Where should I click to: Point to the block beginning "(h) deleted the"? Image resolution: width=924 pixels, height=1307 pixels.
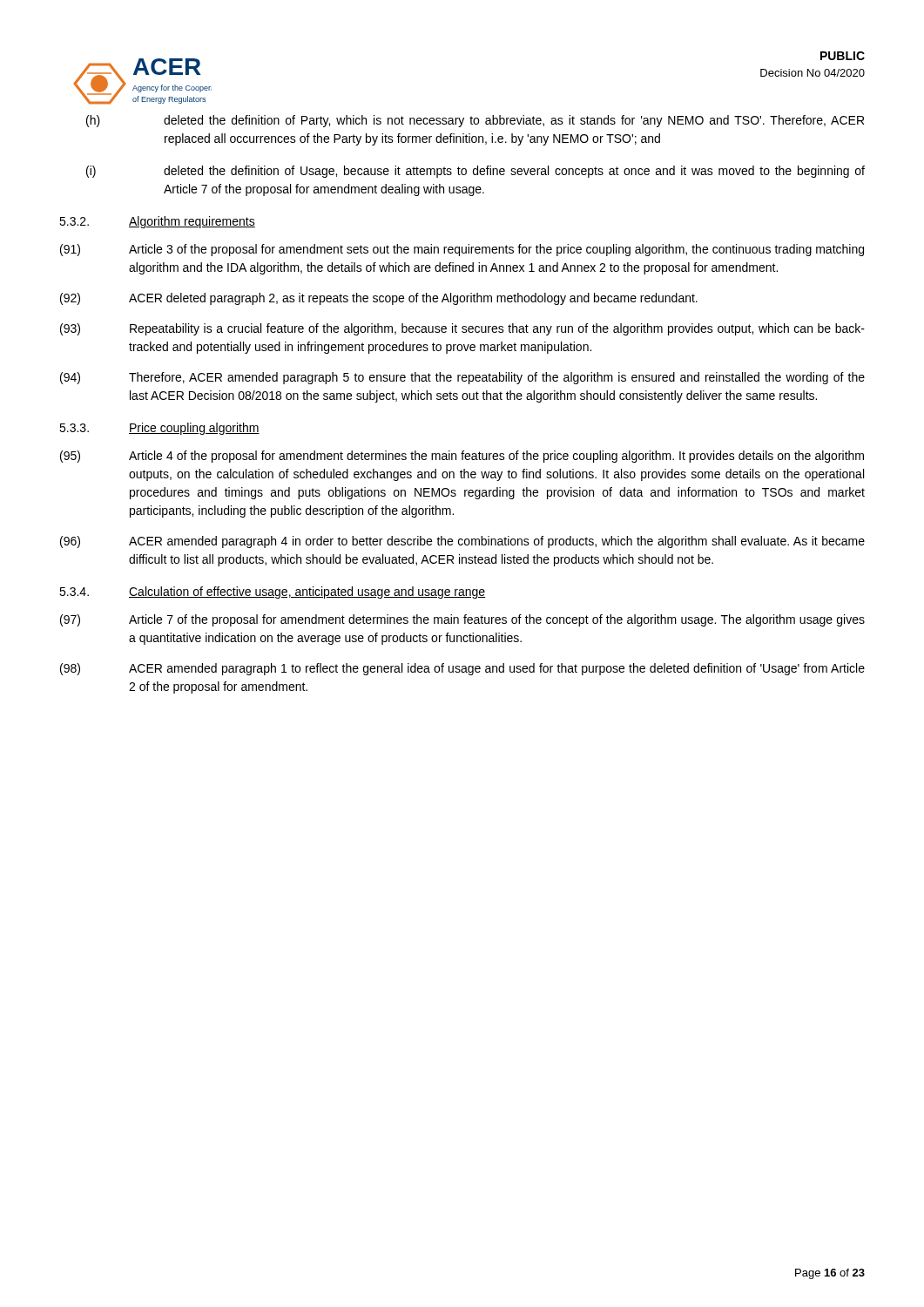(x=462, y=130)
